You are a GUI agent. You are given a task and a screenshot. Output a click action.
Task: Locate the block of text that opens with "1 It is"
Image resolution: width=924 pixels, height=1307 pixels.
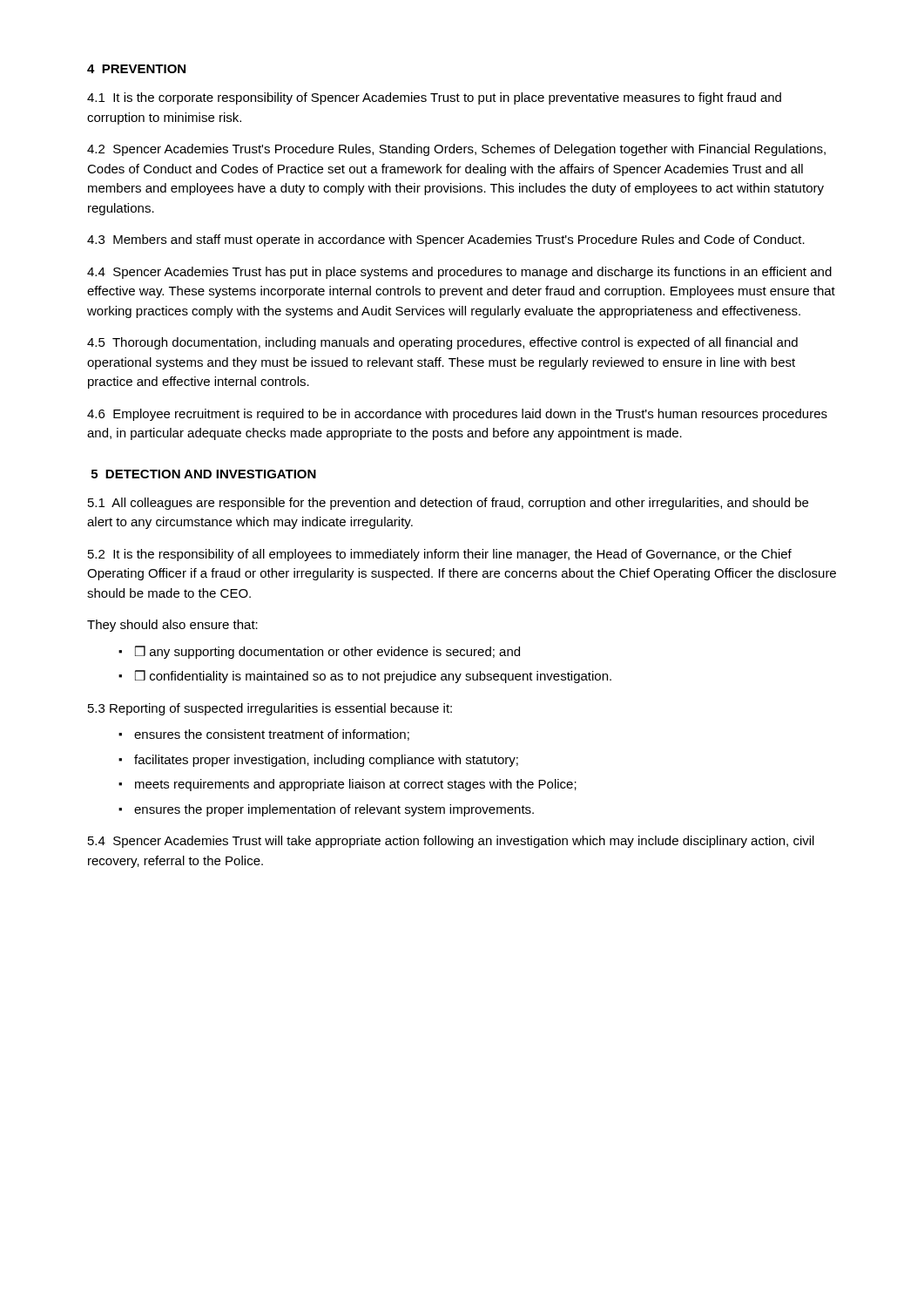[x=435, y=107]
